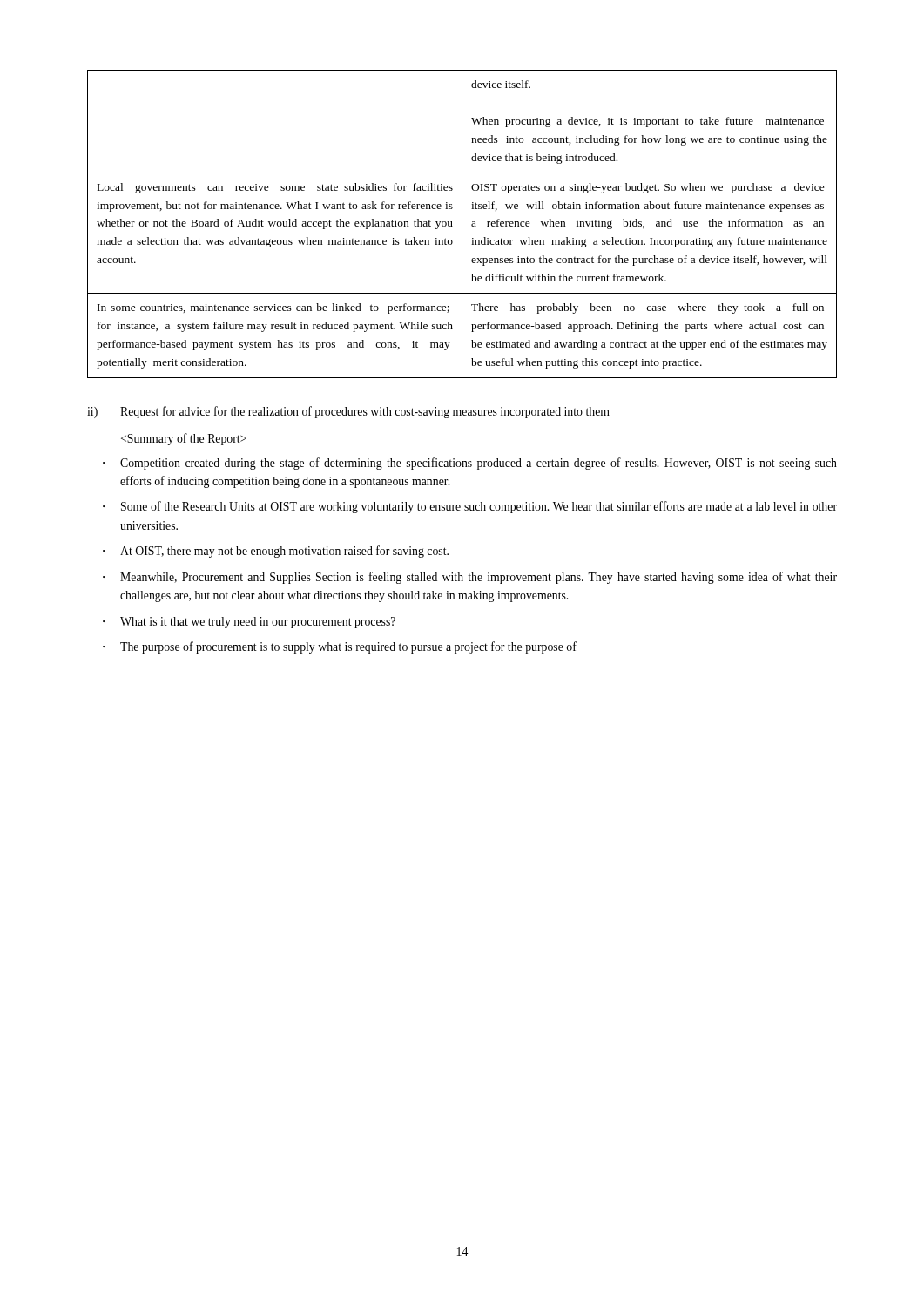Viewport: 924px width, 1307px height.
Task: Navigate to the text block starting "・ What is it that we truly need"
Action: (249, 623)
